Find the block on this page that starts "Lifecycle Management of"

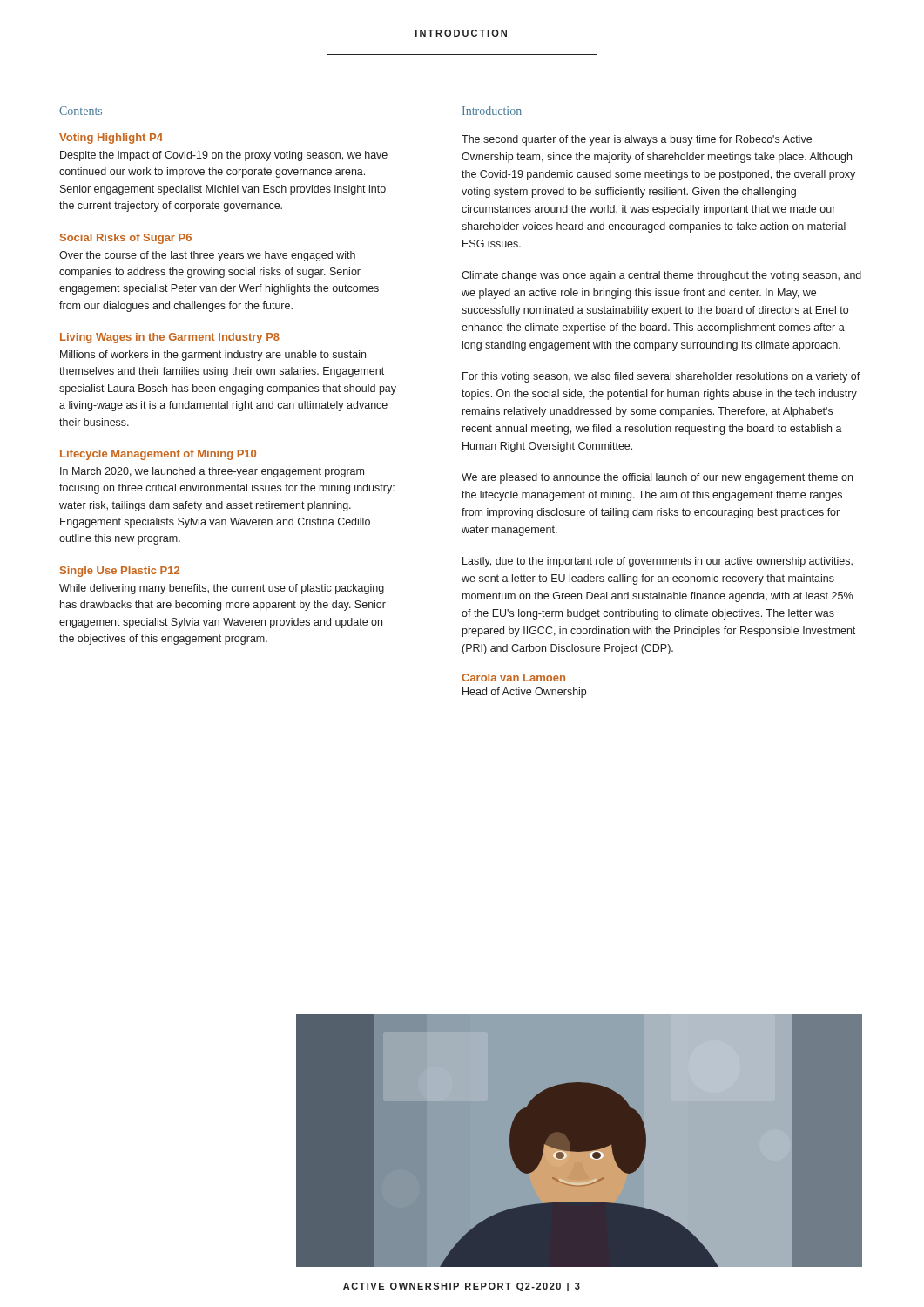229,497
